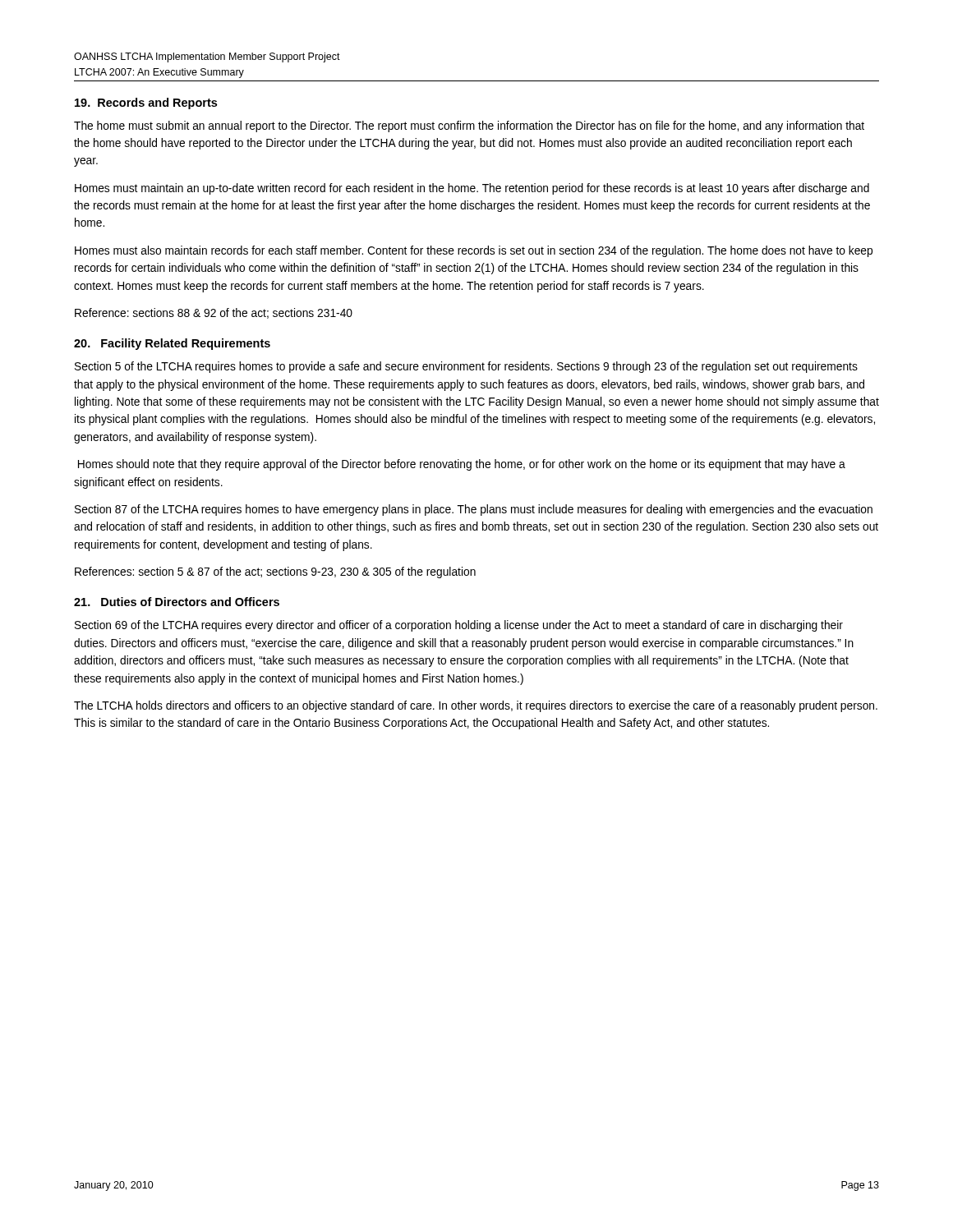Click the passage that begins "Reference: sections 88 & 92"
Screen dimensions: 1232x953
point(213,313)
